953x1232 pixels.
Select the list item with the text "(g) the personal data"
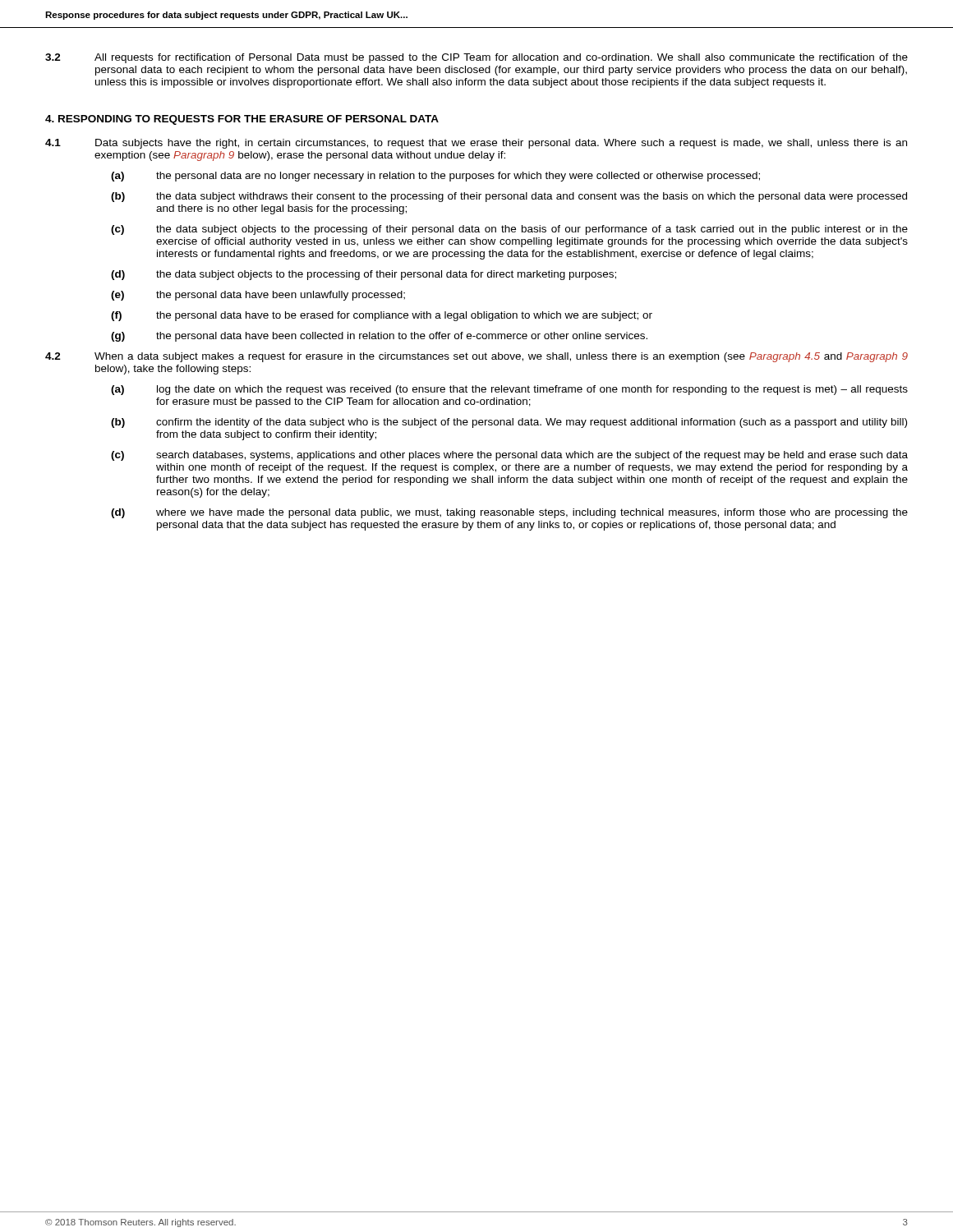click(x=501, y=335)
